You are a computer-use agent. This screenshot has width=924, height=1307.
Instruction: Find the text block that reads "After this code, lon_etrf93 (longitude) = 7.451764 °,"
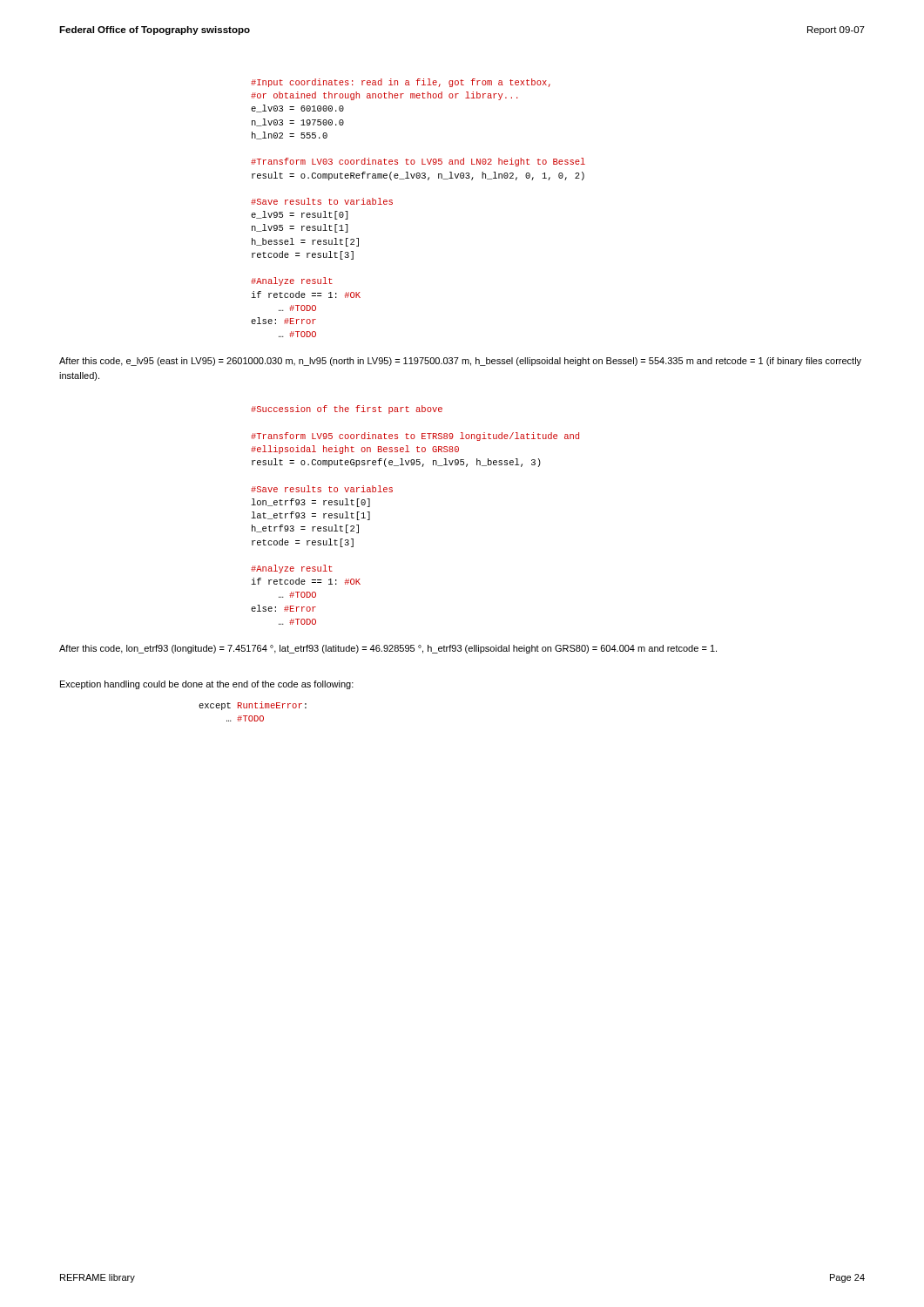tap(388, 648)
